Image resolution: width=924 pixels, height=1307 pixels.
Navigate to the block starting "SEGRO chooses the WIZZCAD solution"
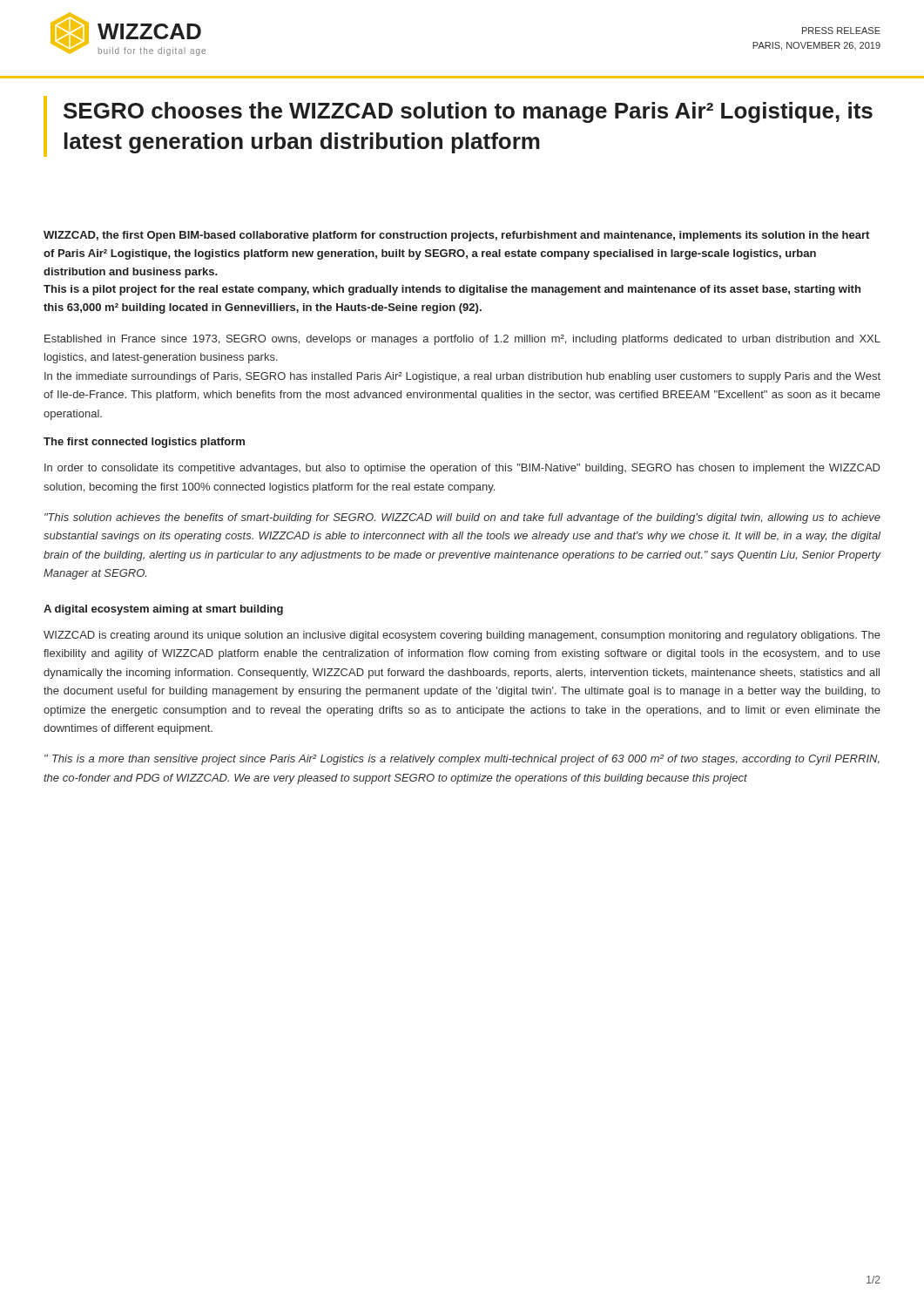472,126
